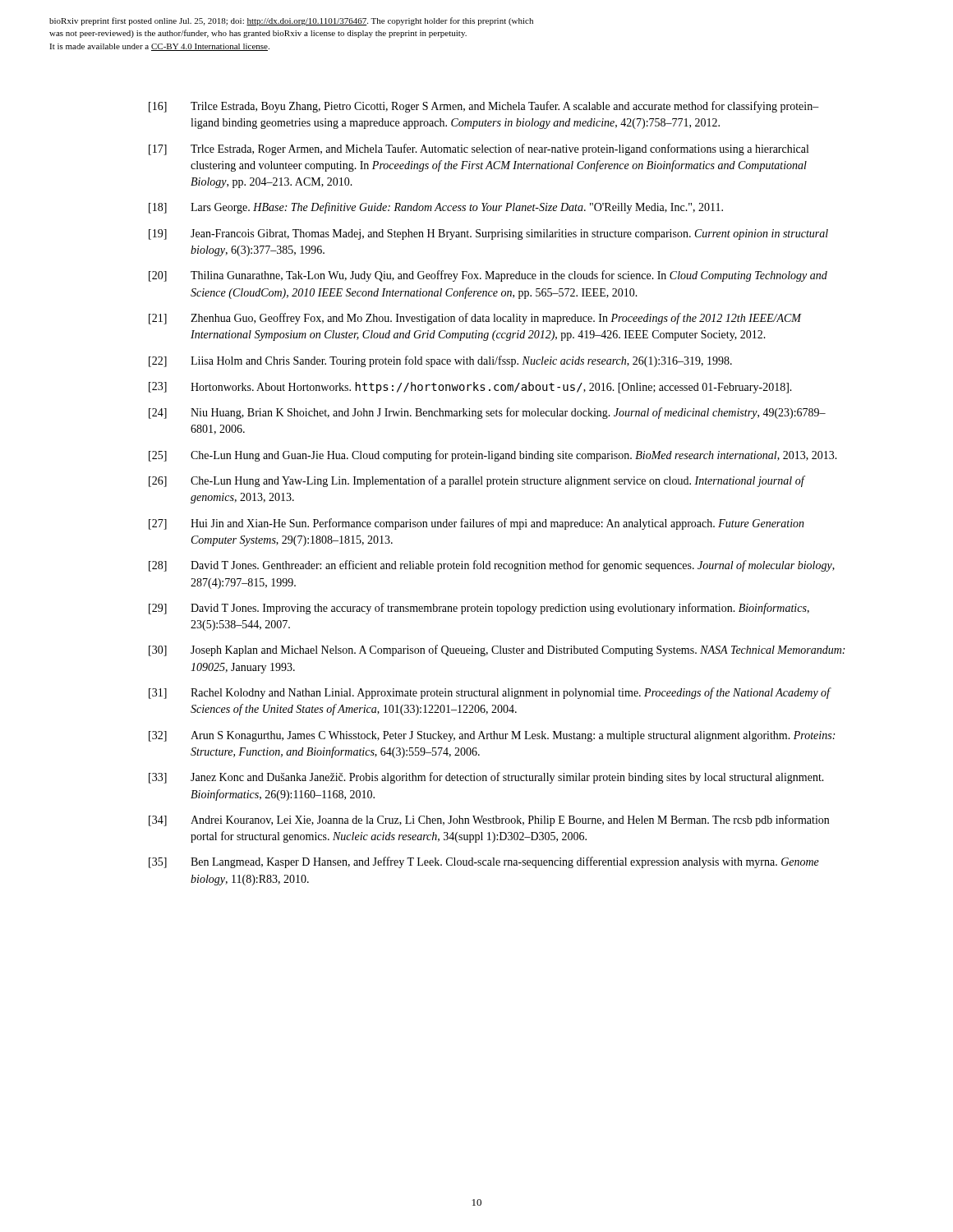Select the list item containing "[29] David T Jones."

497,617
